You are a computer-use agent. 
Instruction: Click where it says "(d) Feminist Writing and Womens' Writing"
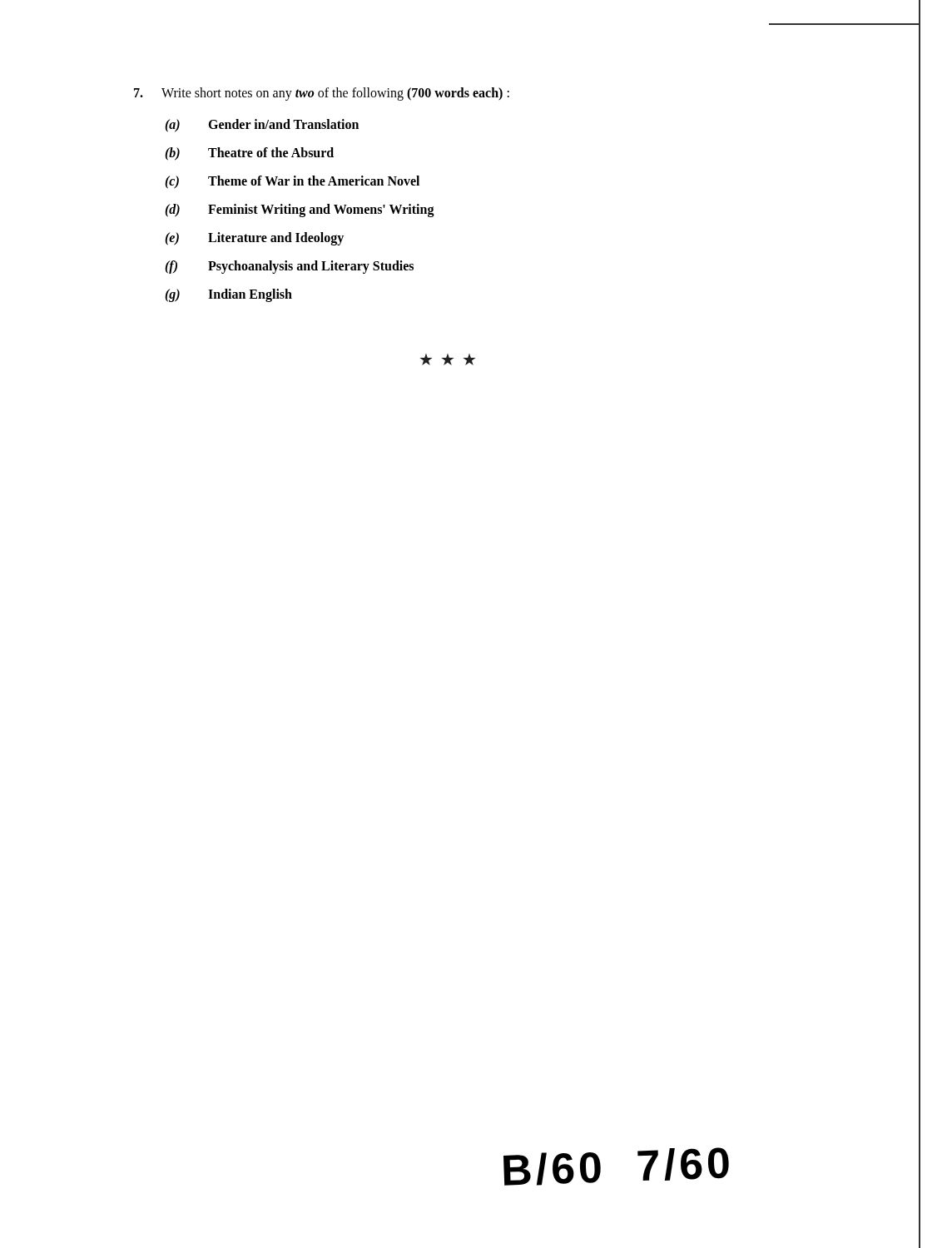tap(299, 210)
